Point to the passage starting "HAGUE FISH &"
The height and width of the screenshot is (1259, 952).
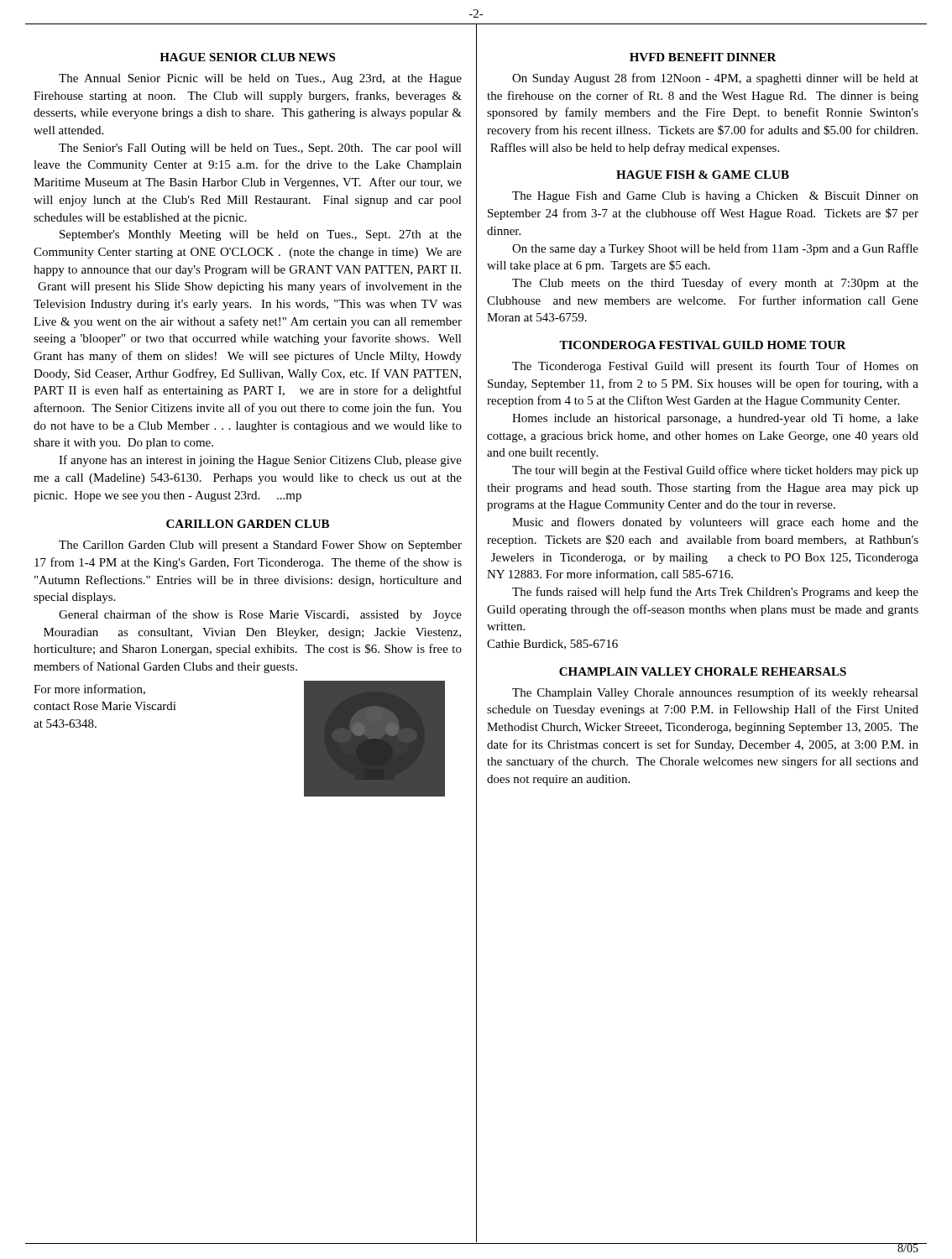pos(703,175)
